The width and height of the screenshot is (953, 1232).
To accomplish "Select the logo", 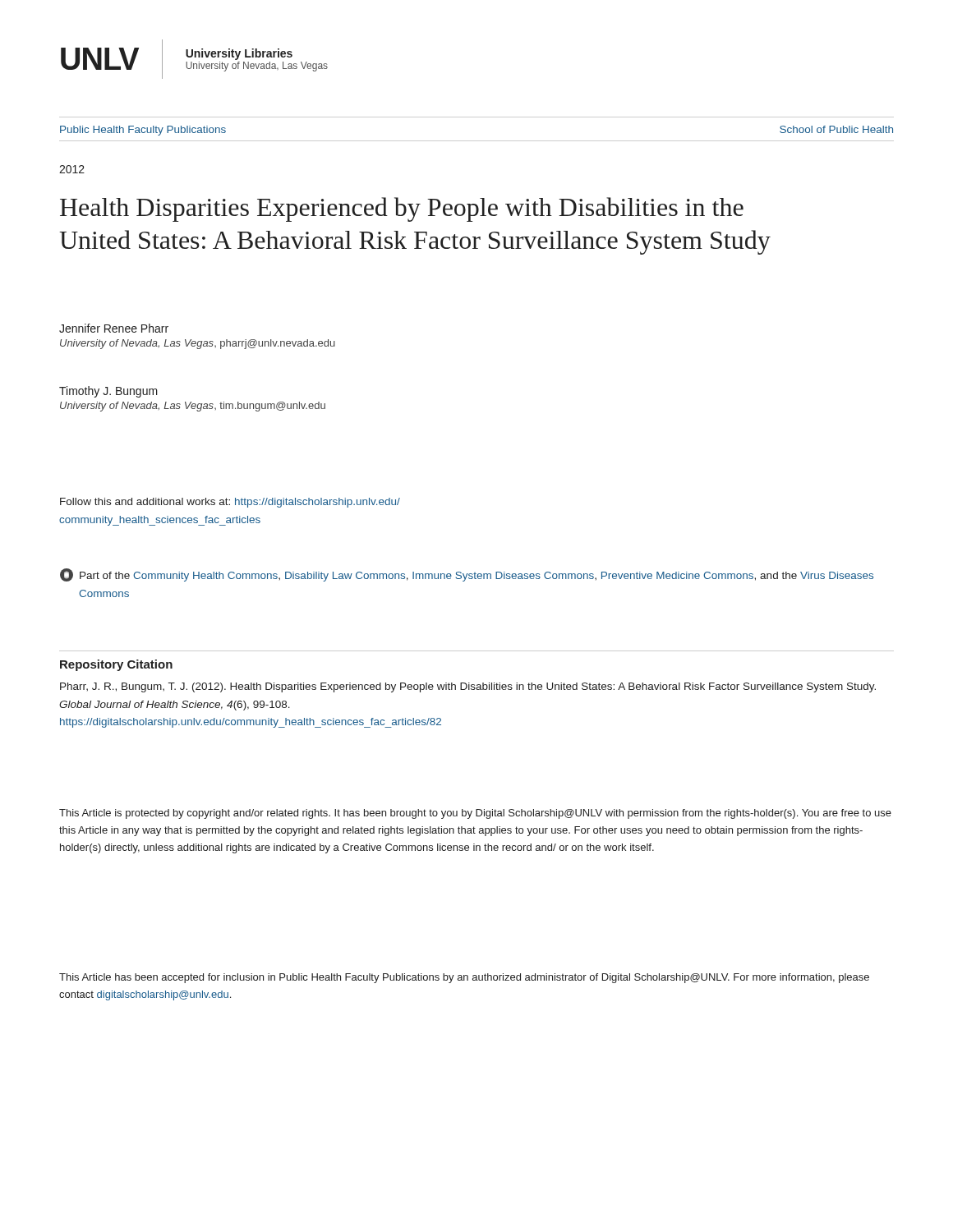I will point(476,59).
